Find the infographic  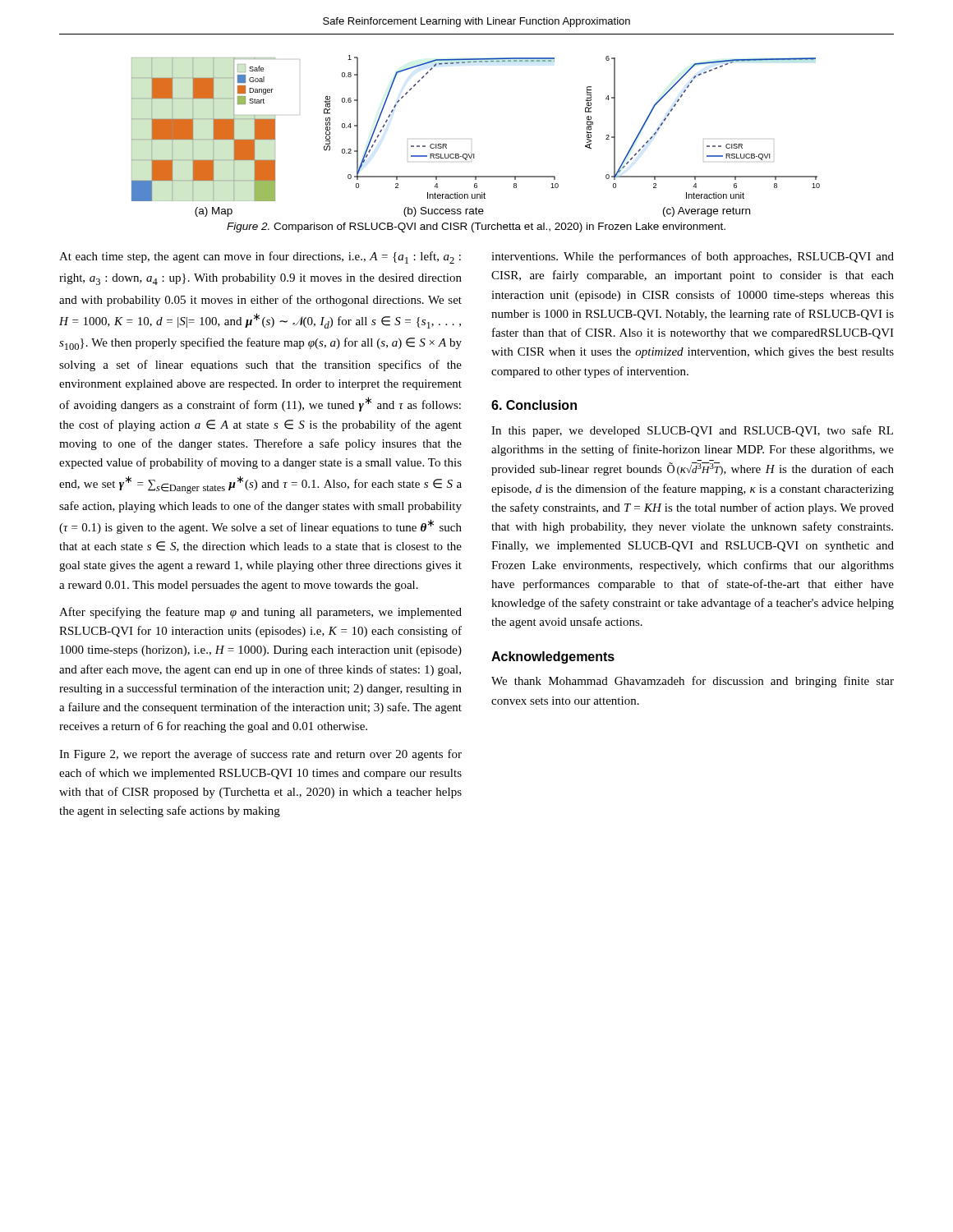476,133
